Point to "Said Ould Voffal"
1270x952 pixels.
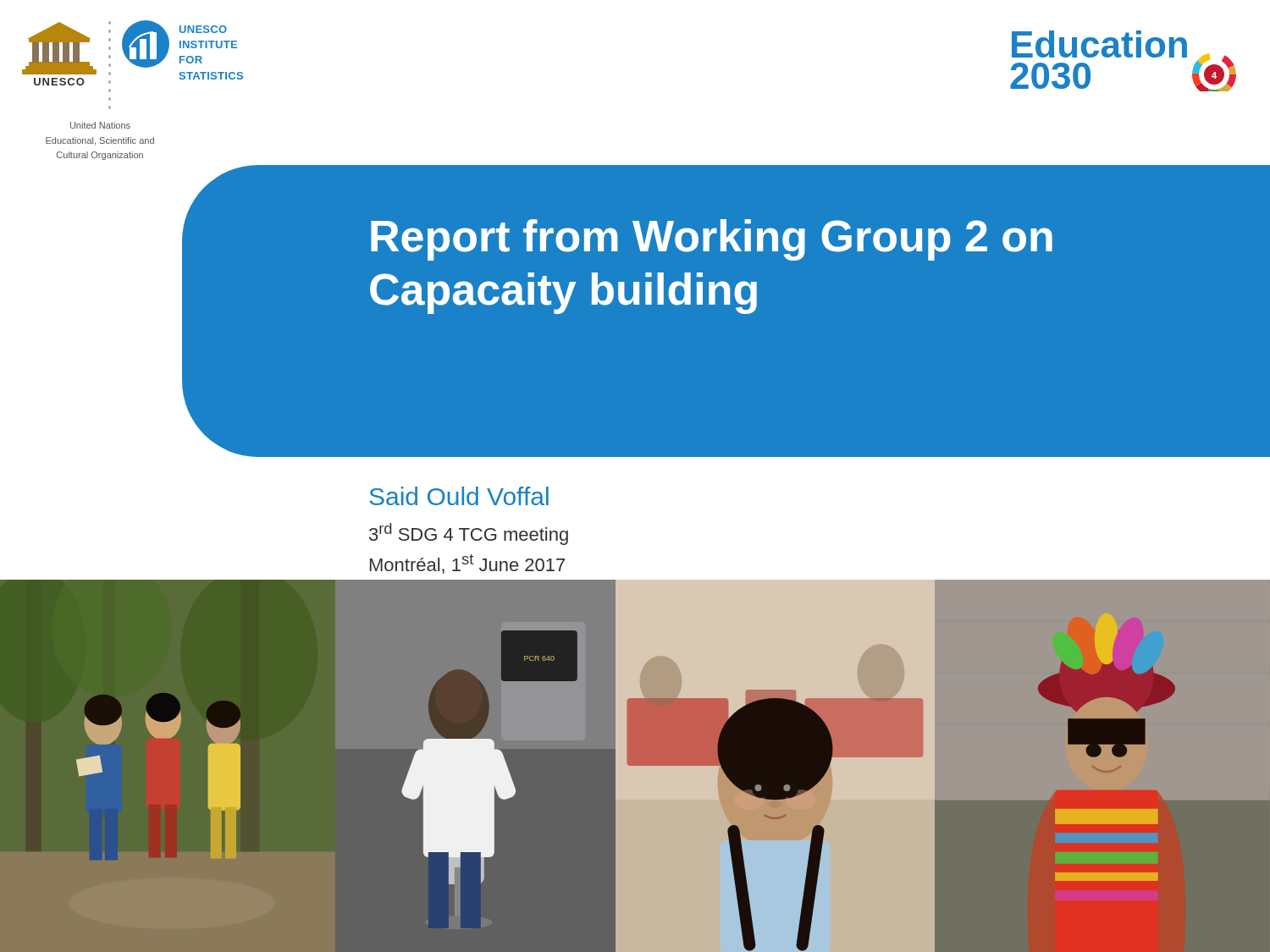pos(459,496)
